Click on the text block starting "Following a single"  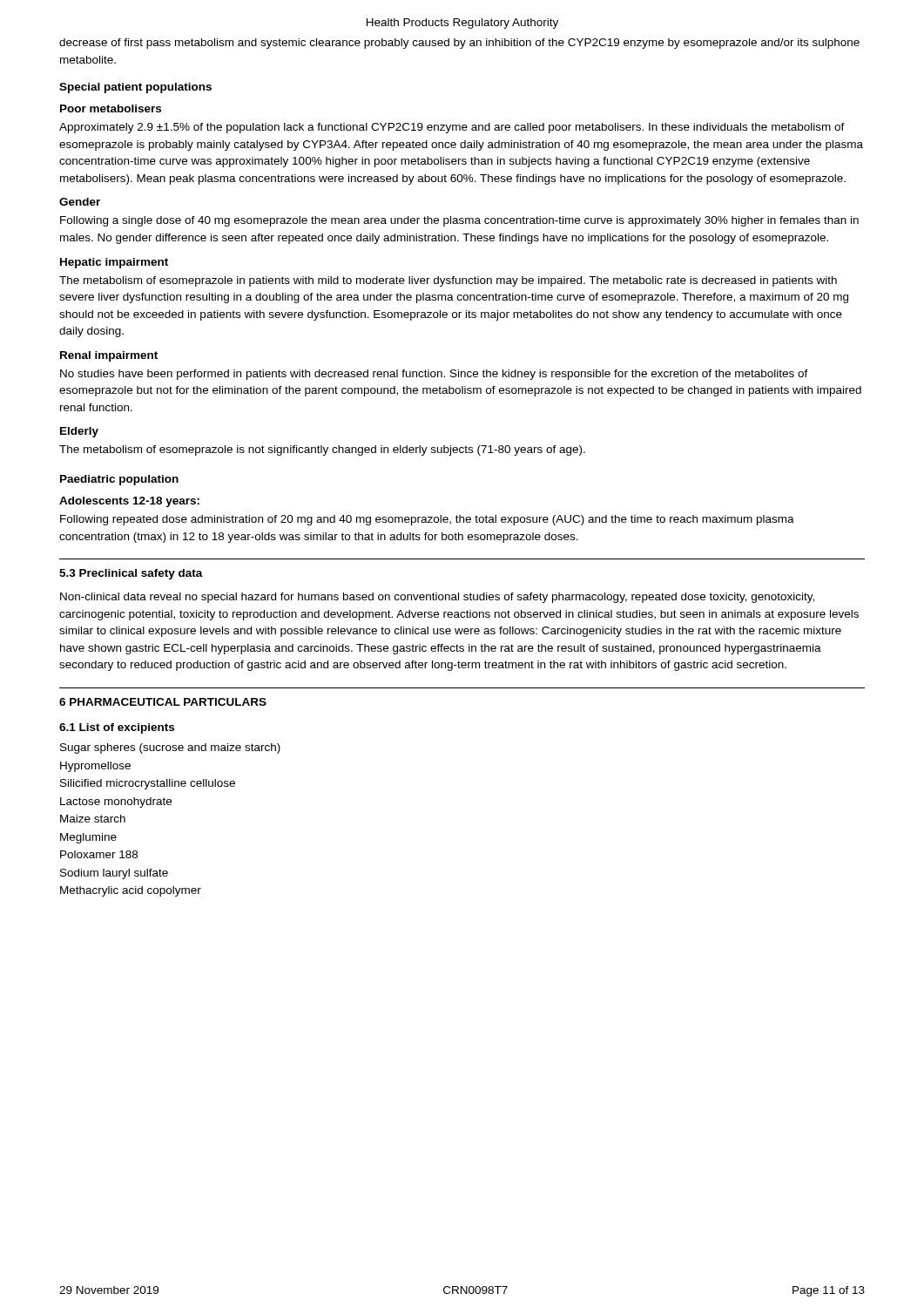(x=459, y=229)
